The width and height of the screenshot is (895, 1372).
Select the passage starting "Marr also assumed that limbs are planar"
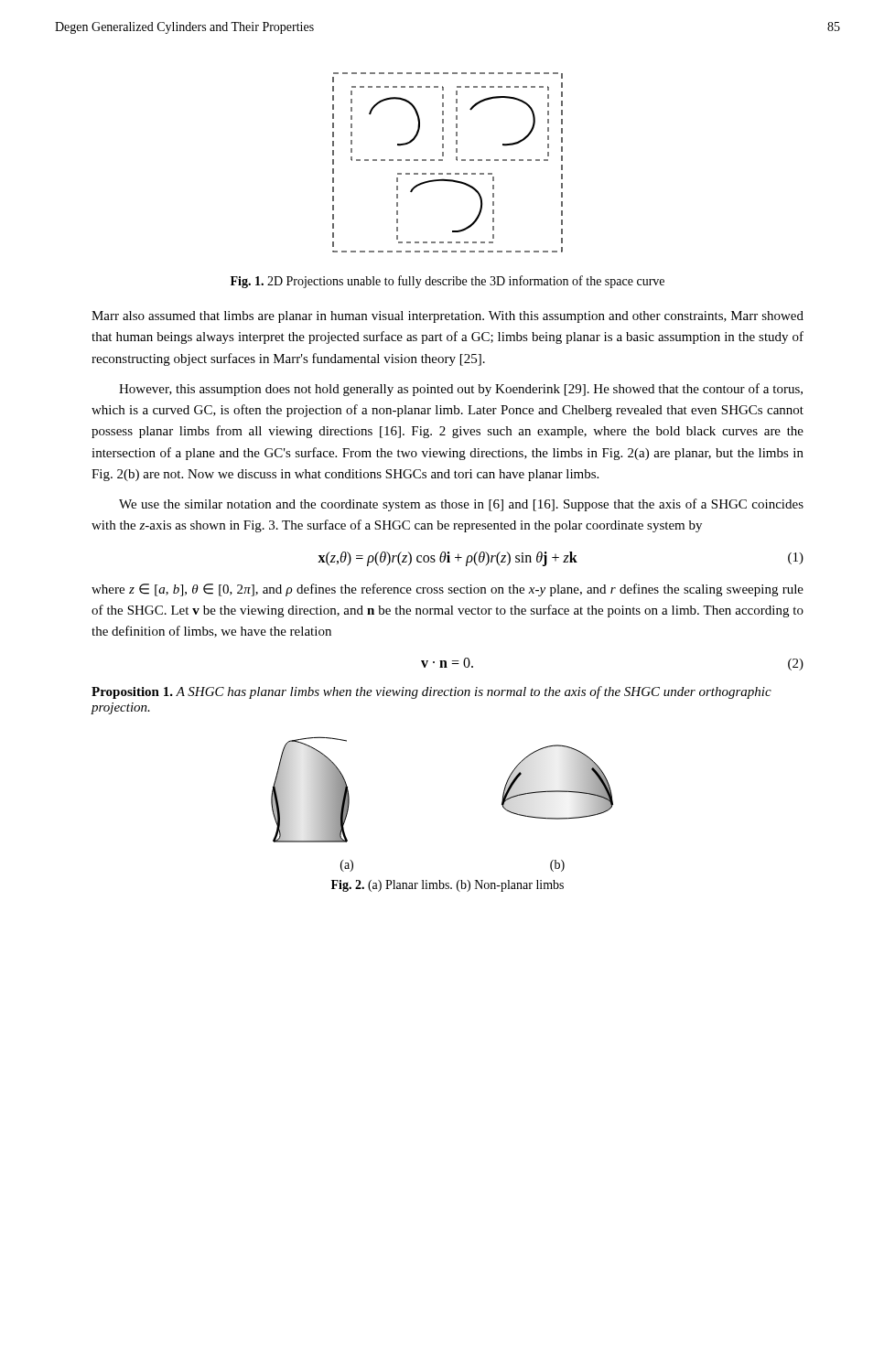point(448,421)
